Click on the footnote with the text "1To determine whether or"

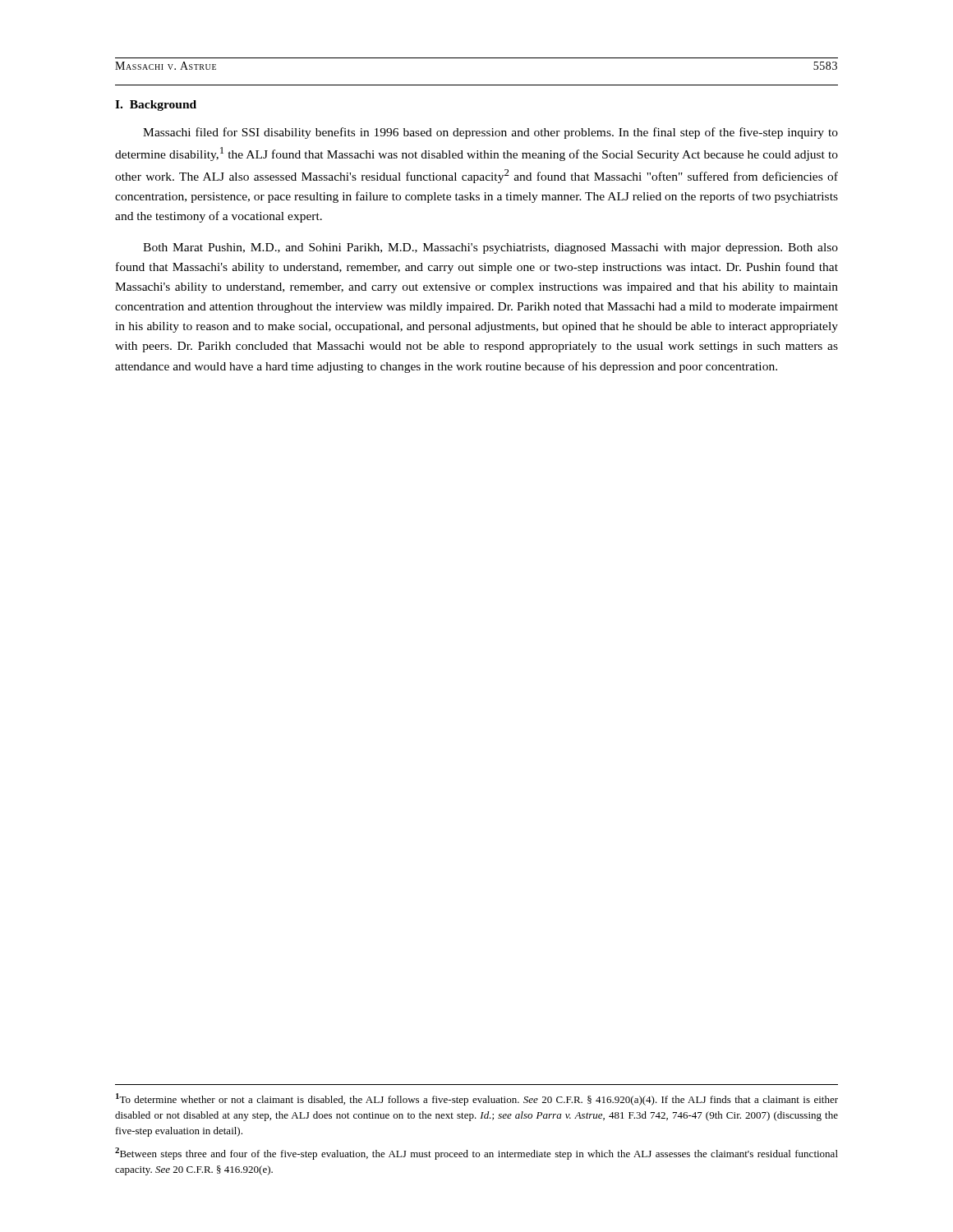pyautogui.click(x=476, y=1114)
